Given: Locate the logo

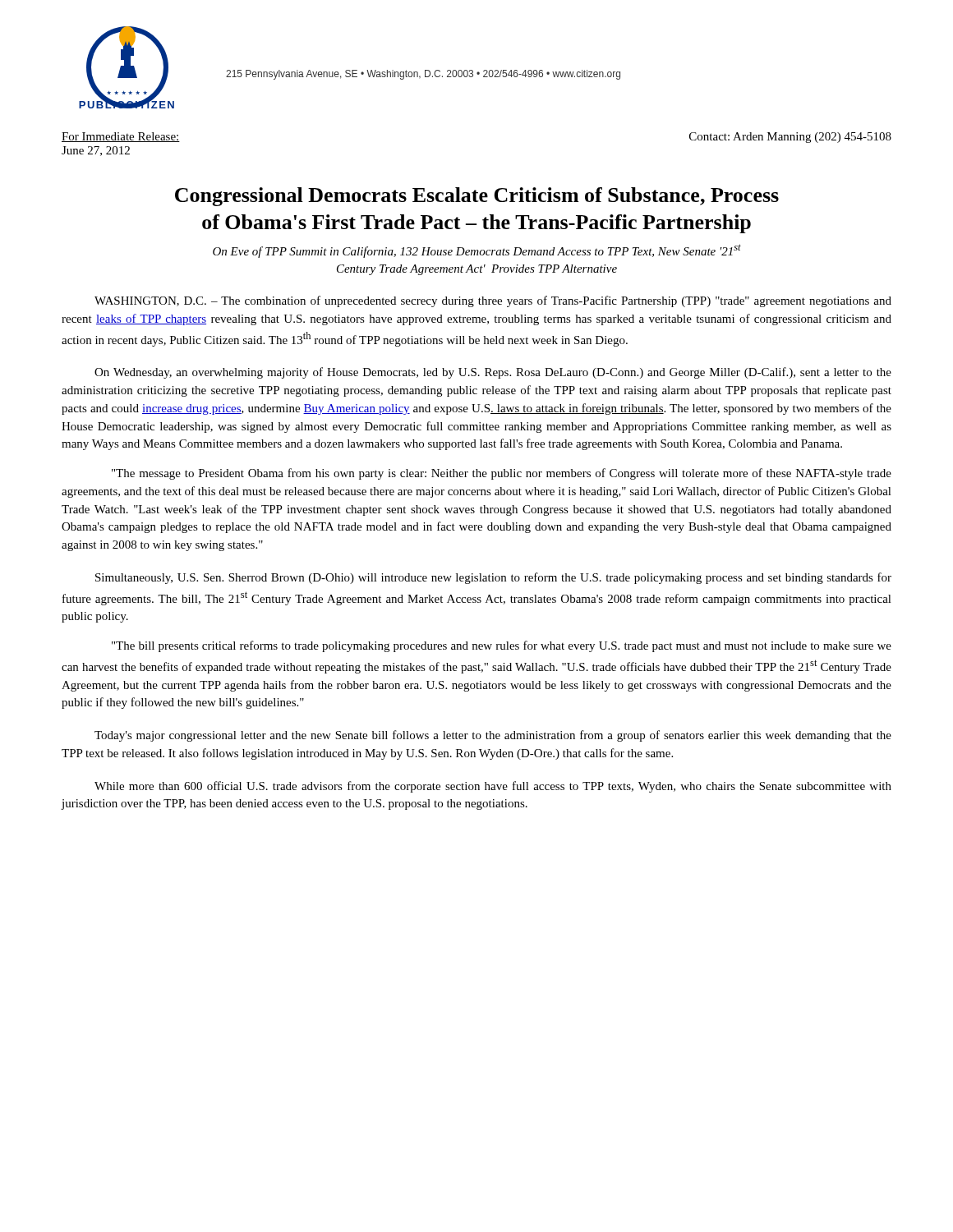Looking at the screenshot, I should [x=131, y=70].
